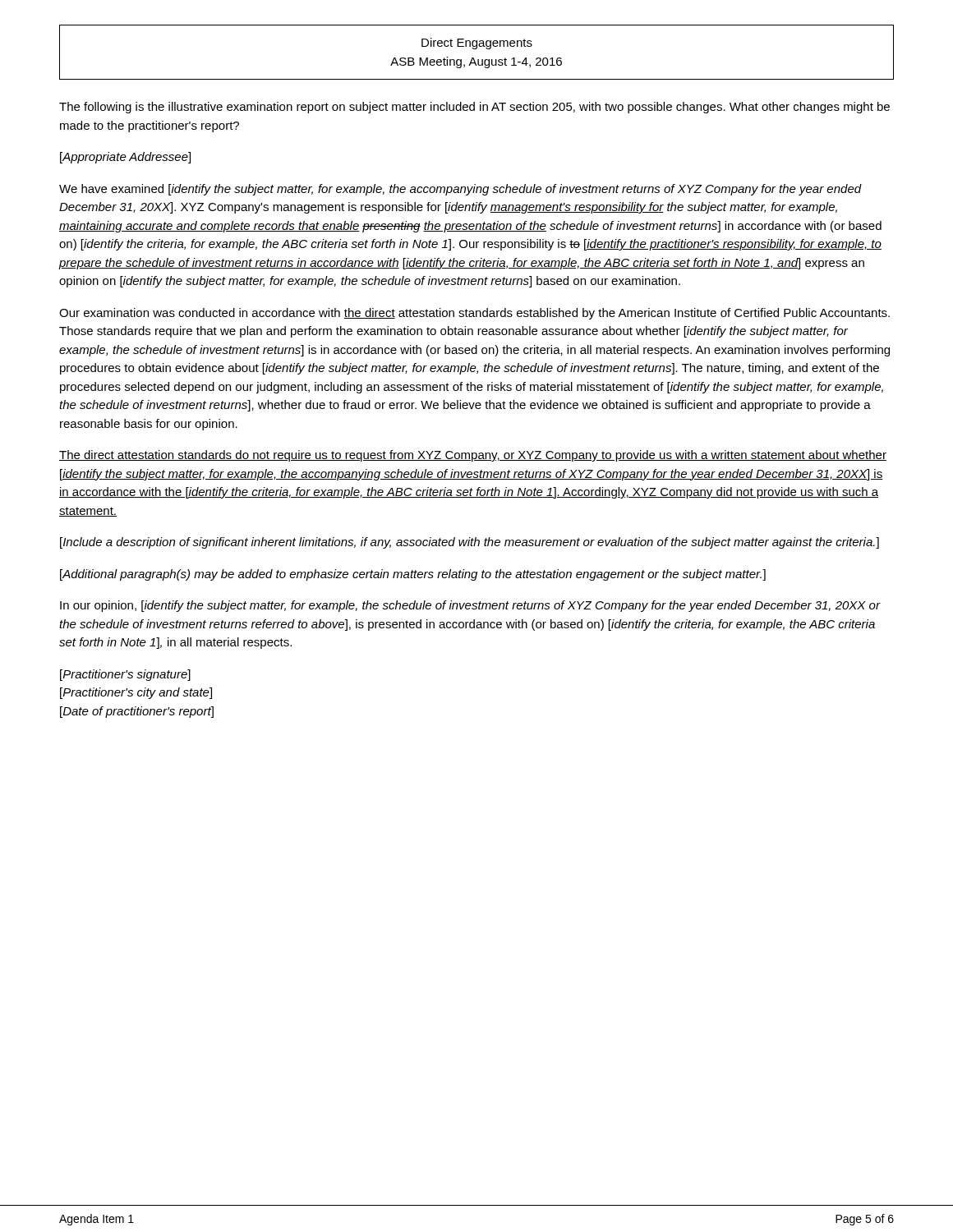Viewport: 953px width, 1232px height.
Task: Where is the passage that starts "We have examined [identify the"?
Action: (476, 235)
